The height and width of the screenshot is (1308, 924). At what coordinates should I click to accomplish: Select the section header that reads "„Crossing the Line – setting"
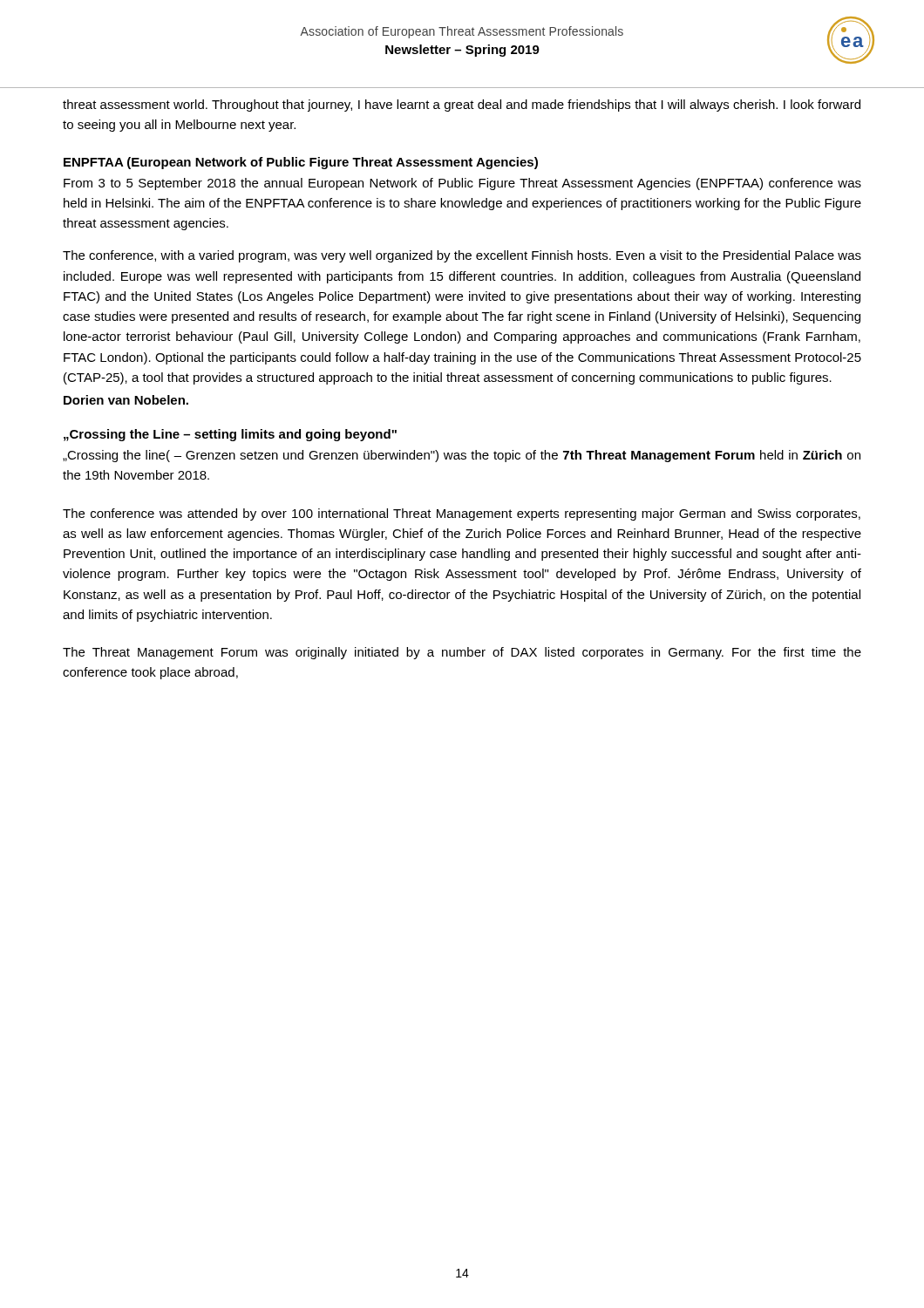pyautogui.click(x=230, y=434)
